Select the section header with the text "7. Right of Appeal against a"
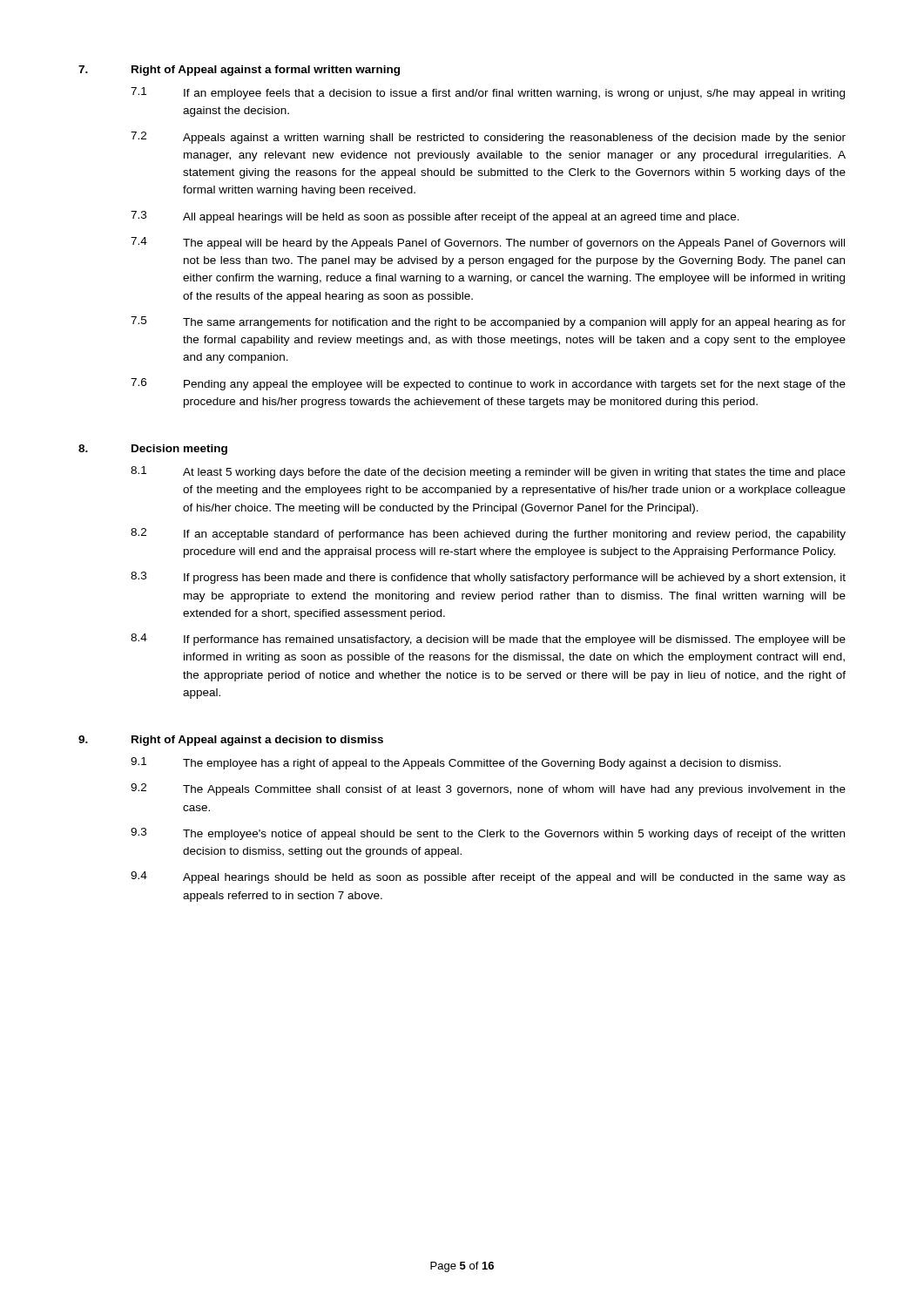Image resolution: width=924 pixels, height=1307 pixels. (x=240, y=69)
